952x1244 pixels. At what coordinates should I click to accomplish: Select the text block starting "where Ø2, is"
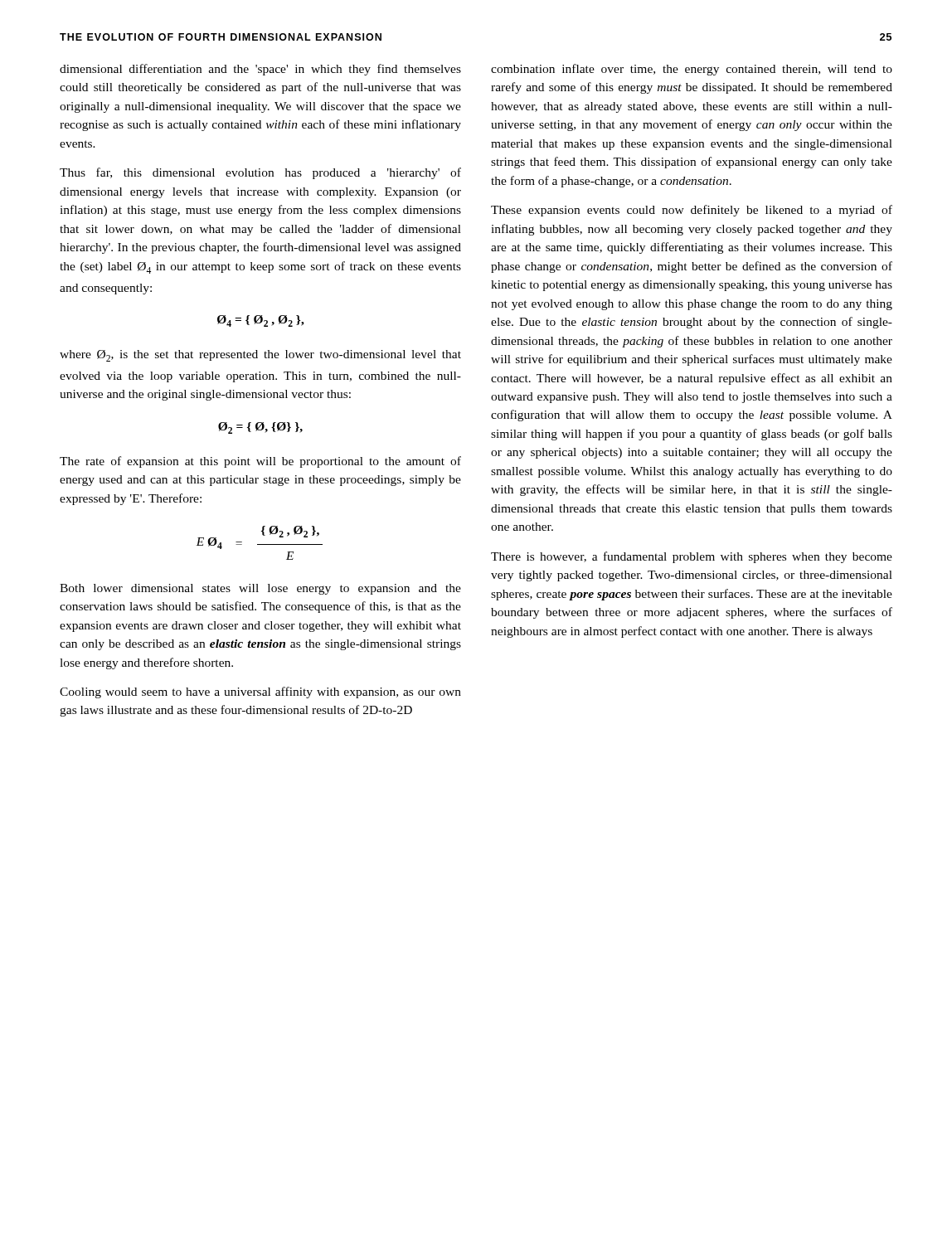click(x=260, y=374)
